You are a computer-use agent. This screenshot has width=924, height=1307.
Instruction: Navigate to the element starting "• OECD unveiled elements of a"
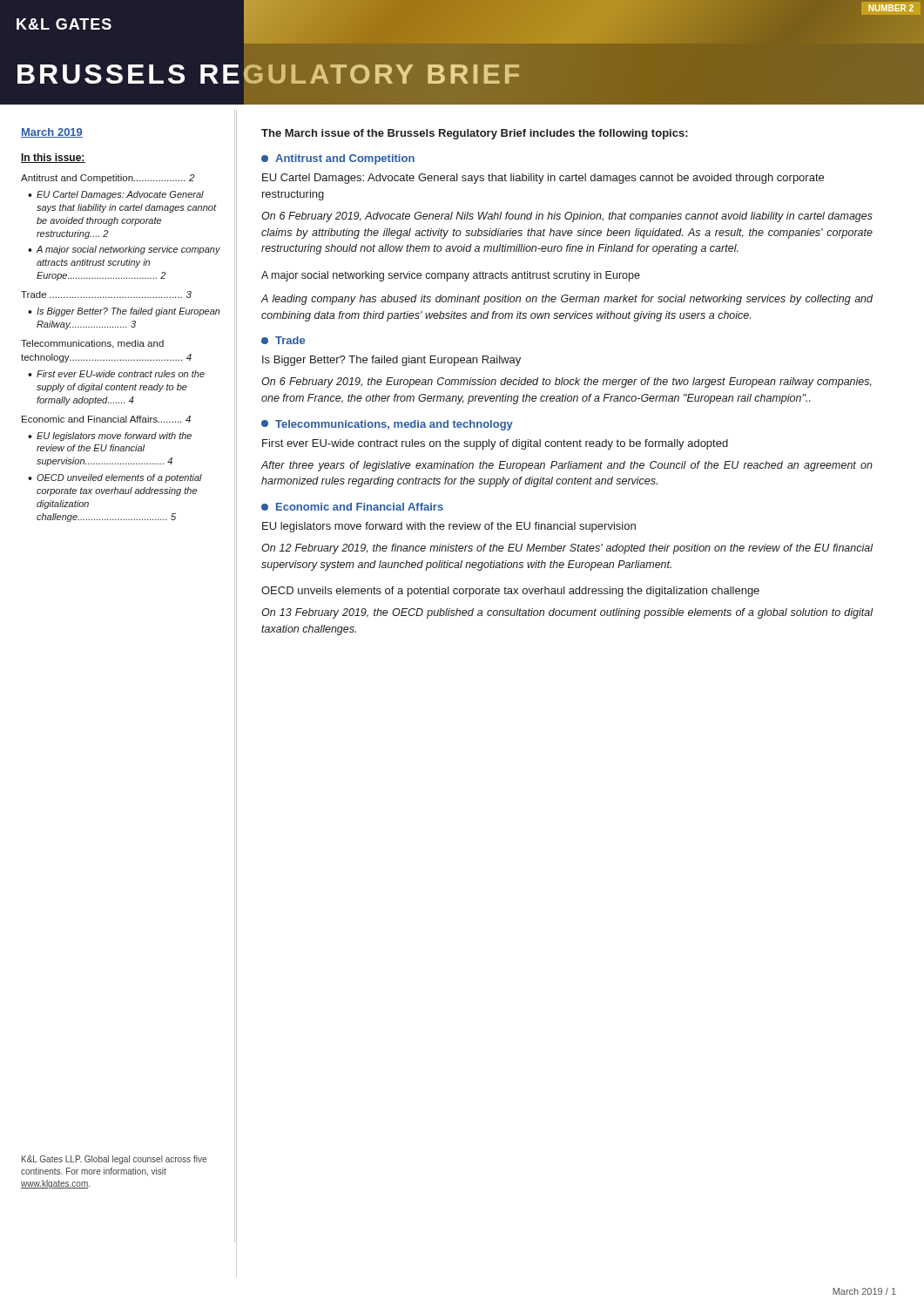[124, 497]
